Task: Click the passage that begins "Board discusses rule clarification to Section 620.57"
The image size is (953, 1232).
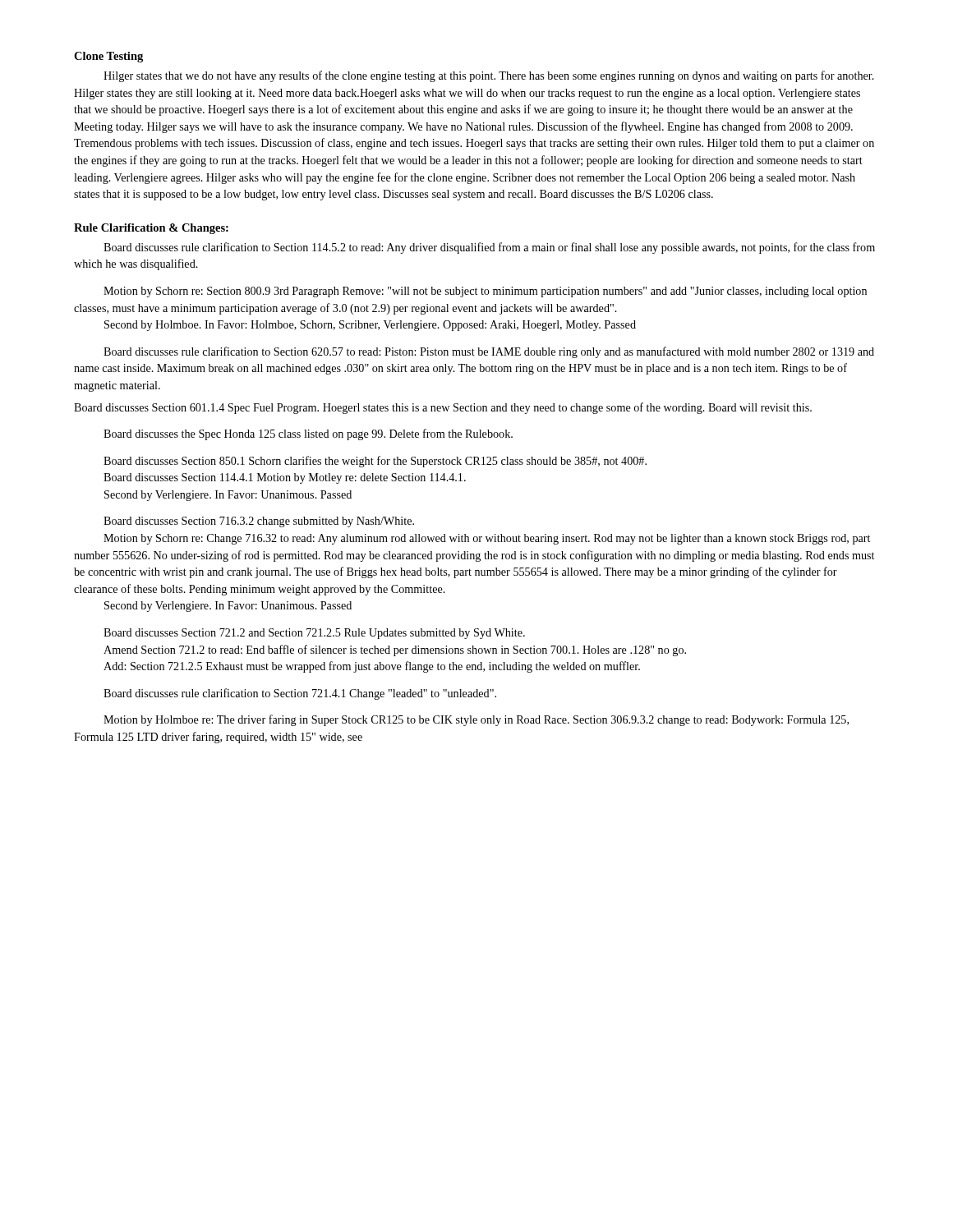Action: tap(474, 368)
